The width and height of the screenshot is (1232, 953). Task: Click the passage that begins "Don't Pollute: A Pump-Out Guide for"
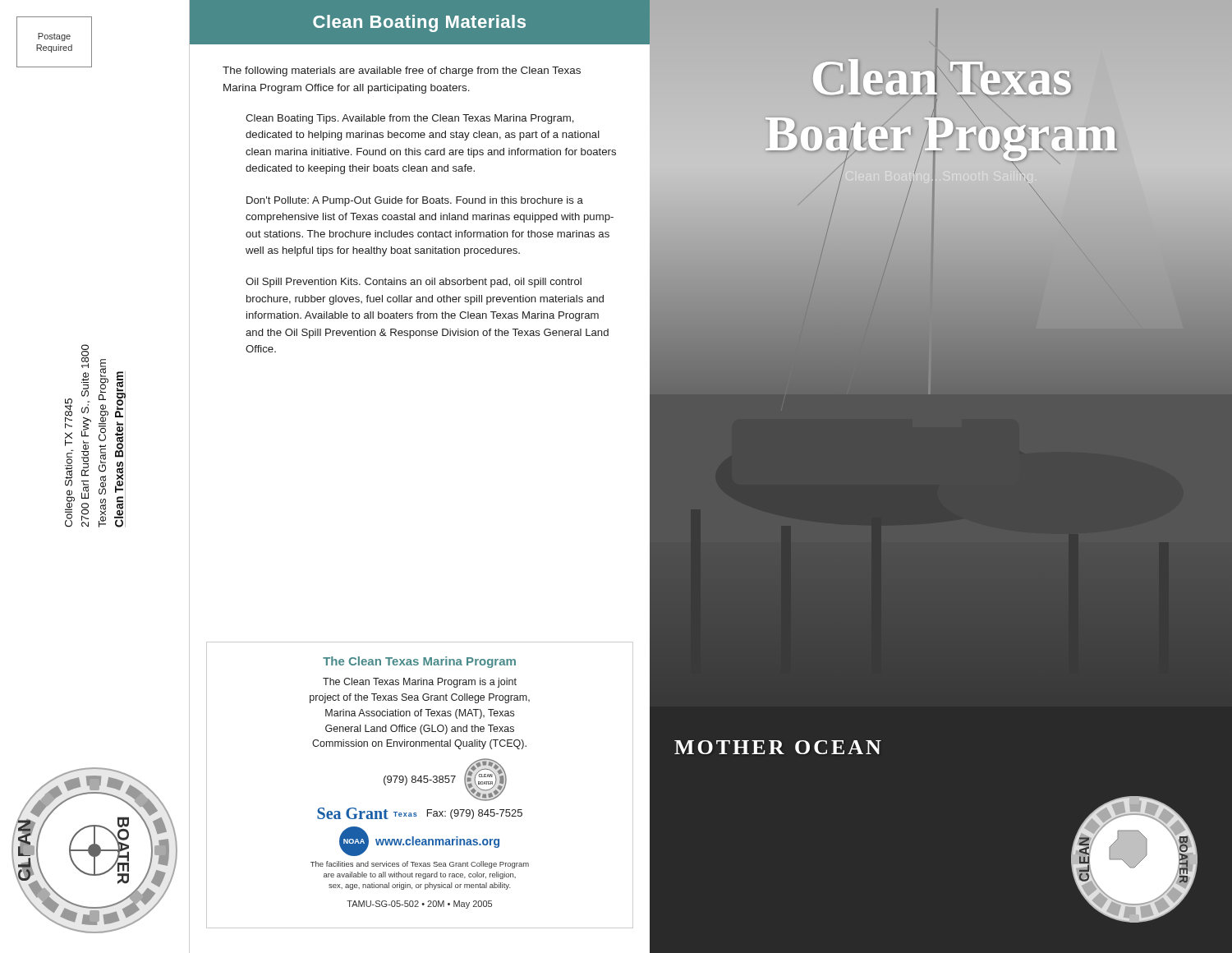point(431,226)
